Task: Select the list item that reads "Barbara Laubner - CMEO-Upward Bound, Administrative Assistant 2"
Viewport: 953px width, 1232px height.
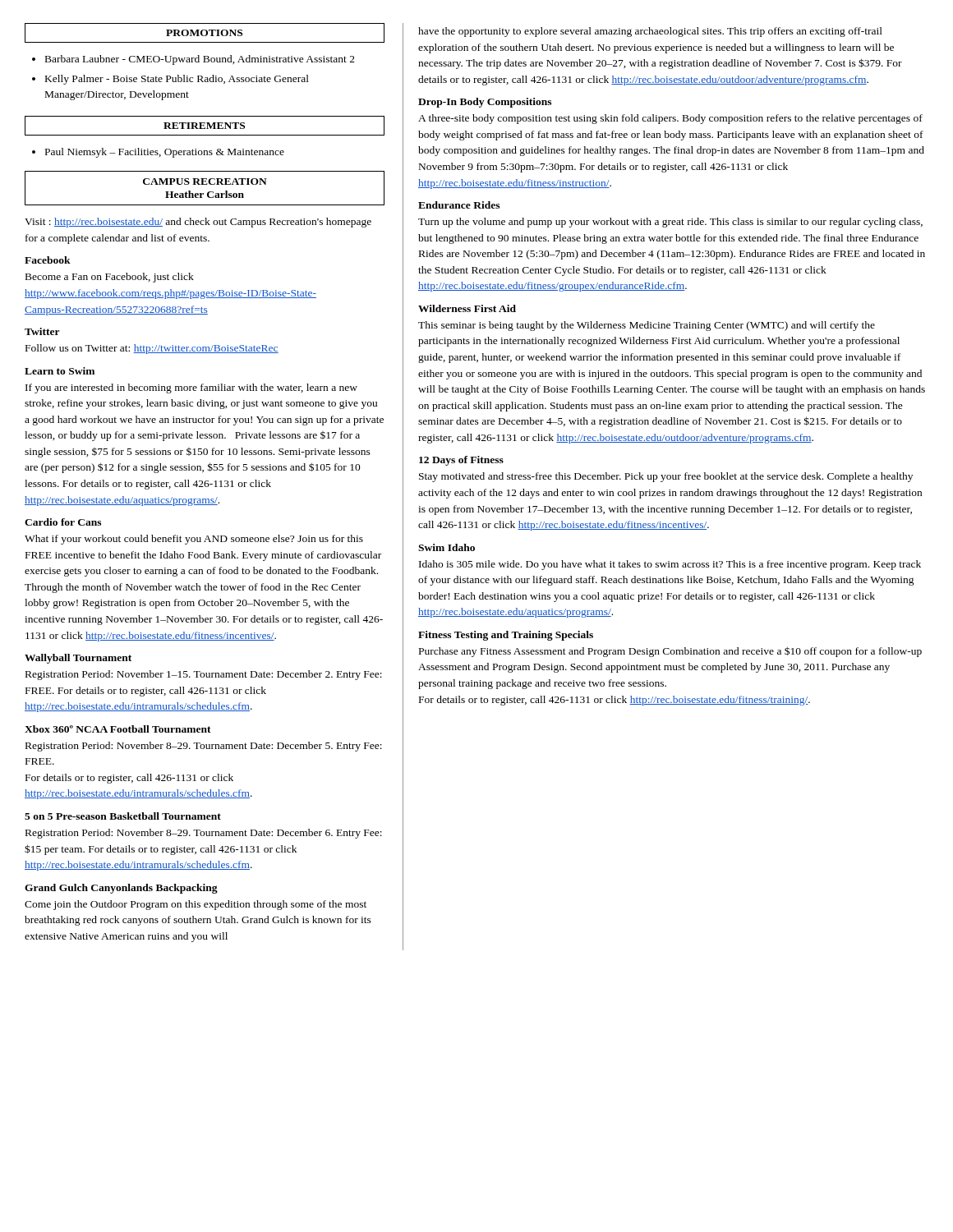Action: (200, 59)
